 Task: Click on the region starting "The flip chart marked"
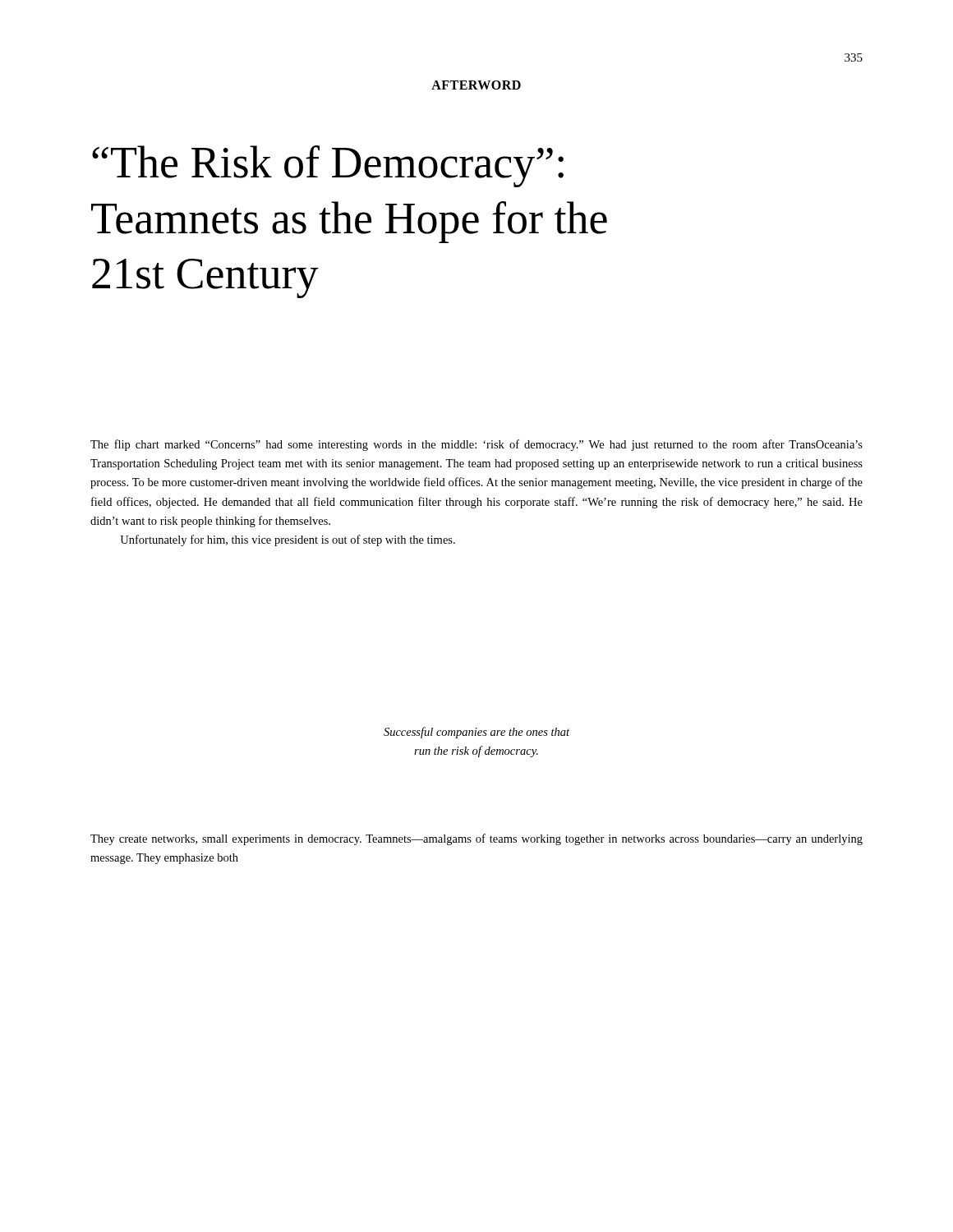[476, 494]
